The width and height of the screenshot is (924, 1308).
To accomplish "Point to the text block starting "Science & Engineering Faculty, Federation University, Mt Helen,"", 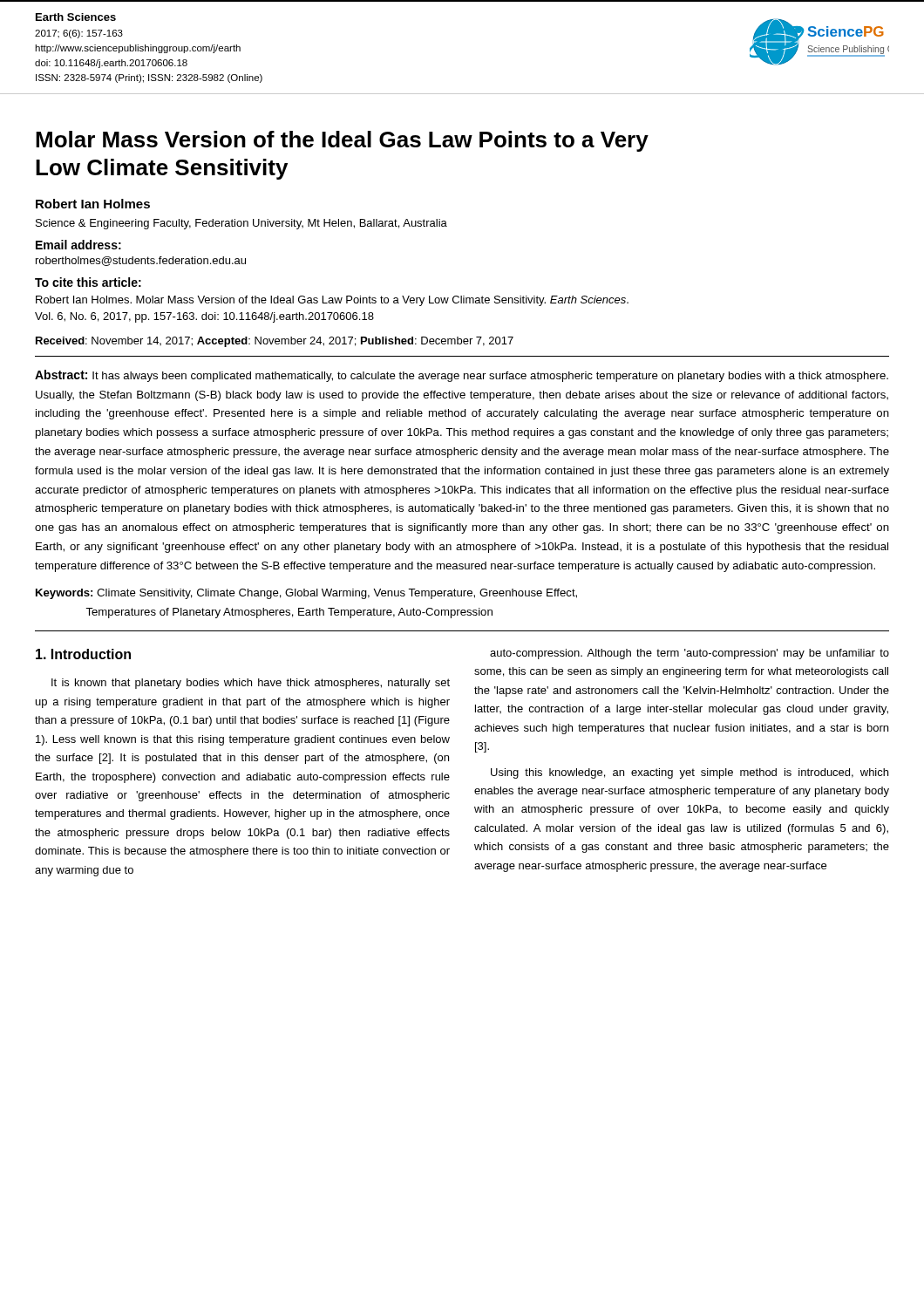I will coord(241,222).
